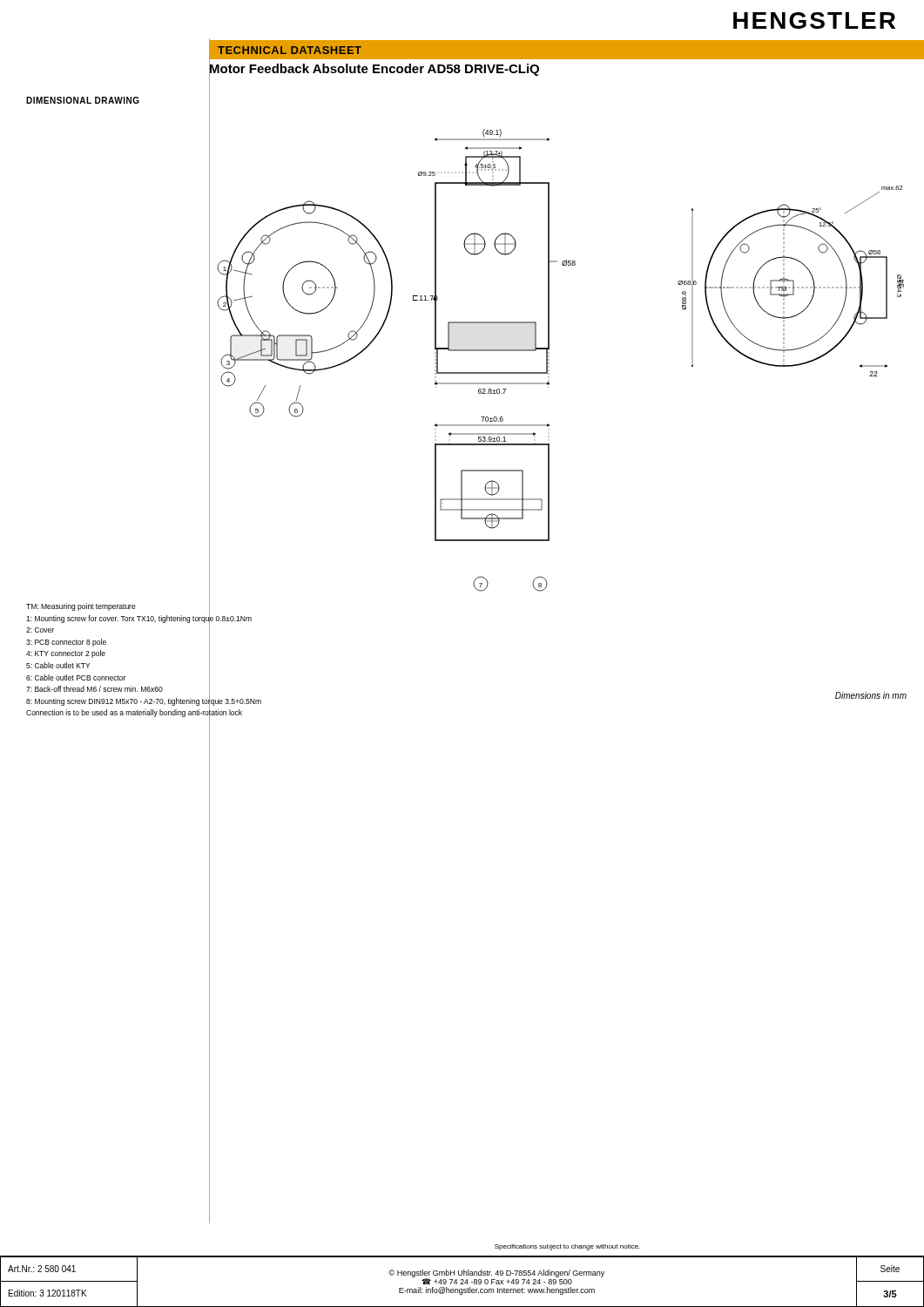Viewport: 924px width, 1307px height.
Task: Point to the passage starting "TM: Measuring point"
Action: pos(144,660)
